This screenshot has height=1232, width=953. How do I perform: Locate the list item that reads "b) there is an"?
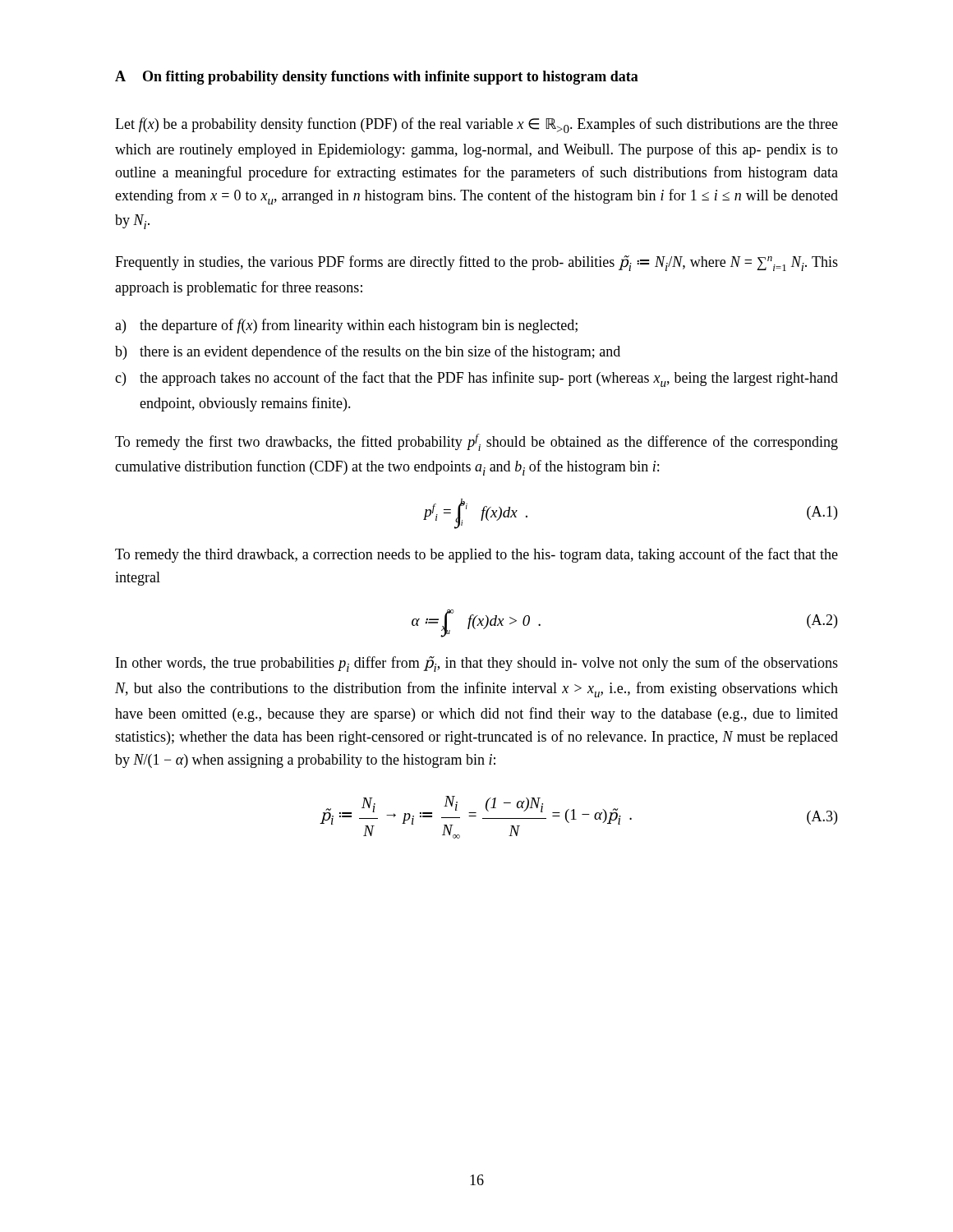tap(476, 352)
